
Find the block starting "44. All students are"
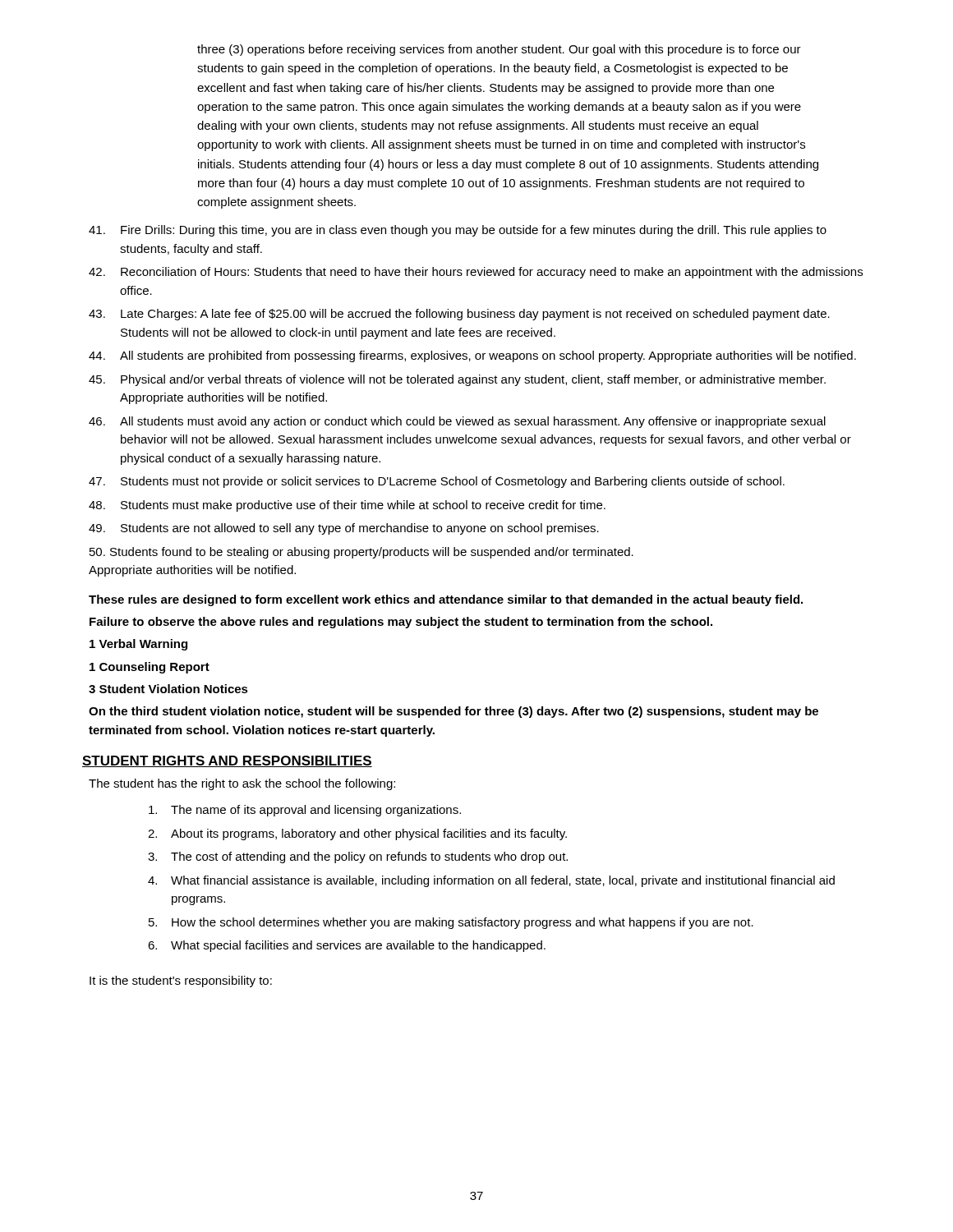(x=473, y=356)
